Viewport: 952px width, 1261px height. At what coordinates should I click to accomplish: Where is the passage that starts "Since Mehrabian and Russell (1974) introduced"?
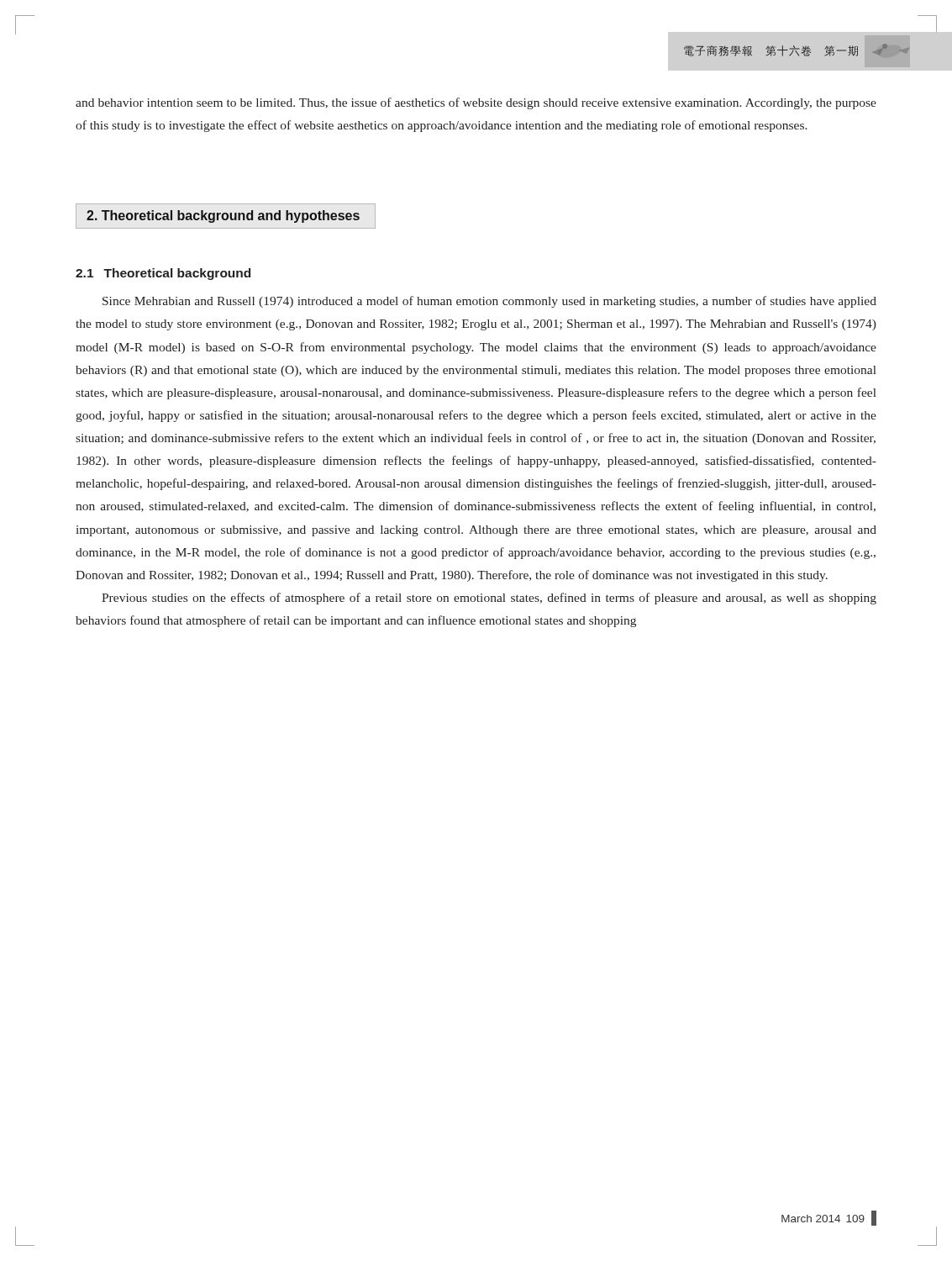click(476, 460)
